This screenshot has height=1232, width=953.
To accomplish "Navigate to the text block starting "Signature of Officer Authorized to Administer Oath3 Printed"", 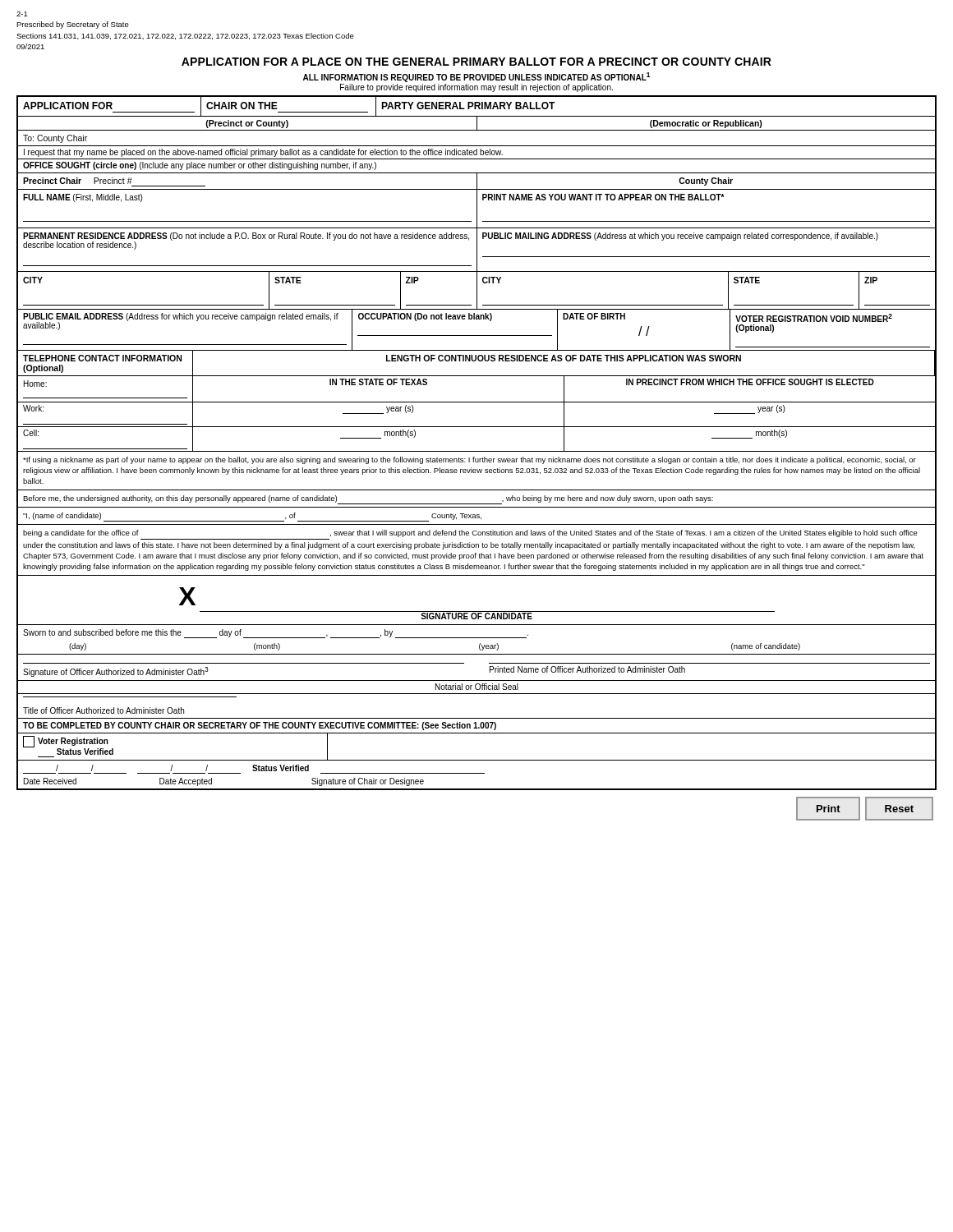I will click(476, 670).
